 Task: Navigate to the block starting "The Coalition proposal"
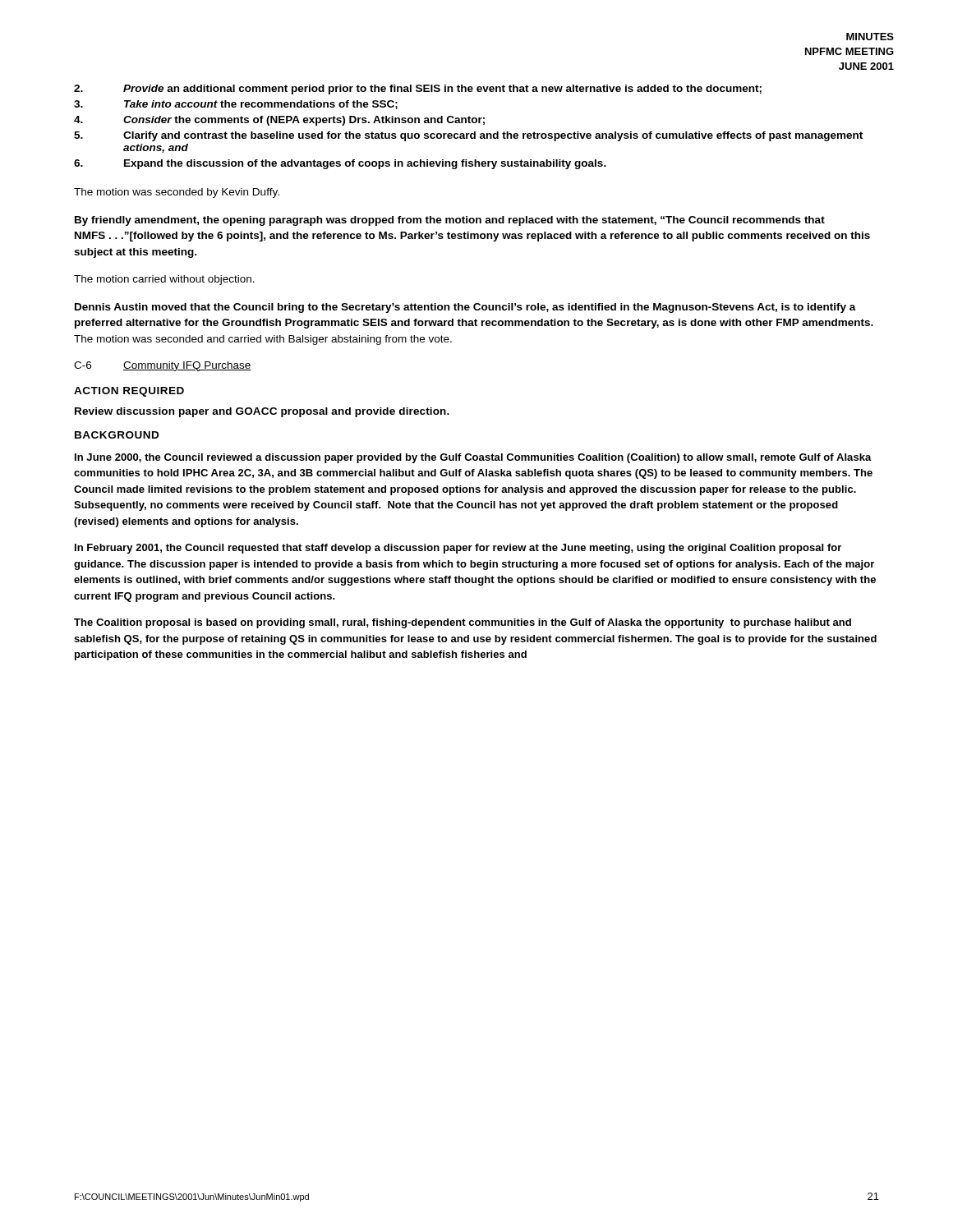475,638
